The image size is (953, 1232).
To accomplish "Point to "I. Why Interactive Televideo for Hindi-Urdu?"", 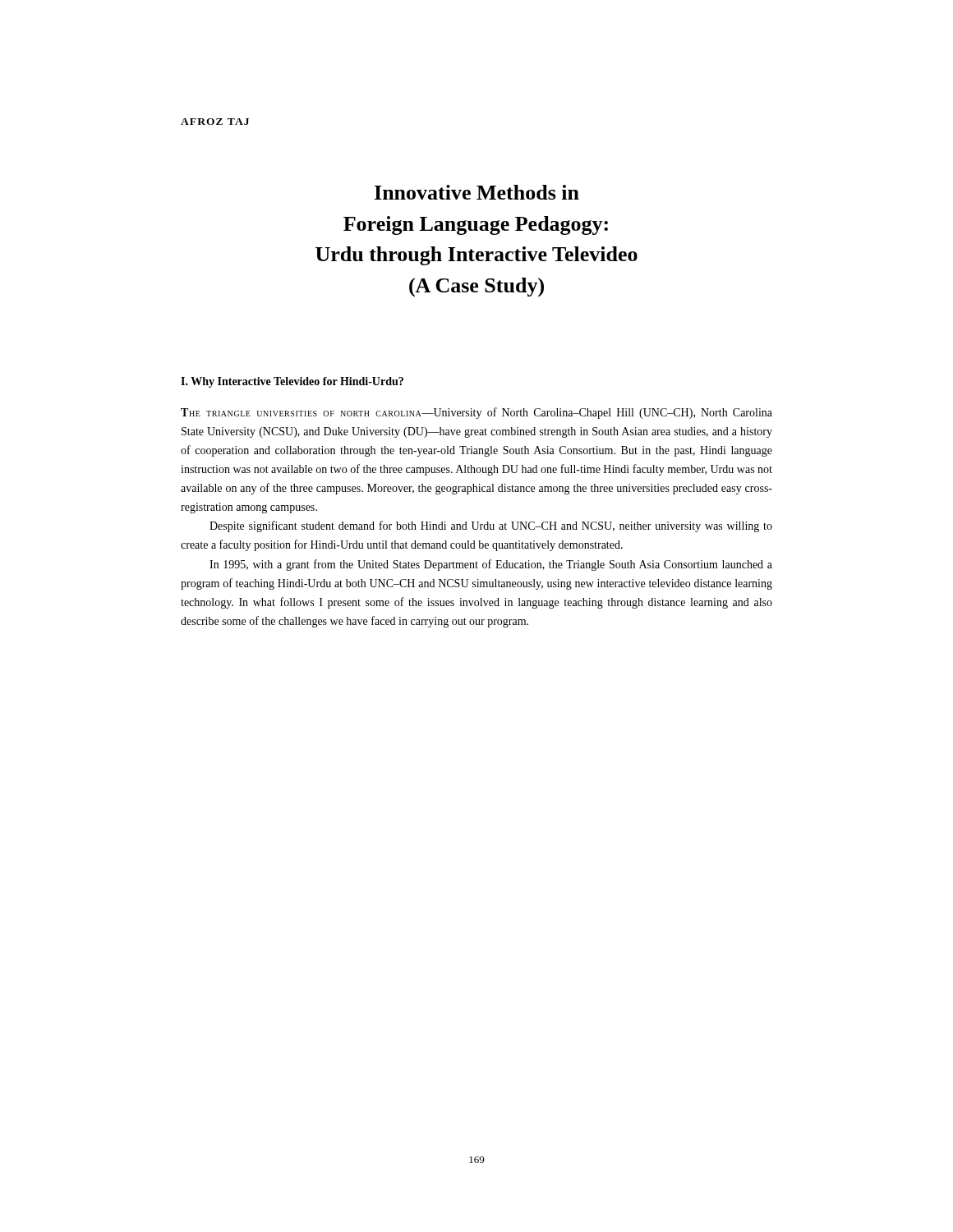I will coord(292,381).
